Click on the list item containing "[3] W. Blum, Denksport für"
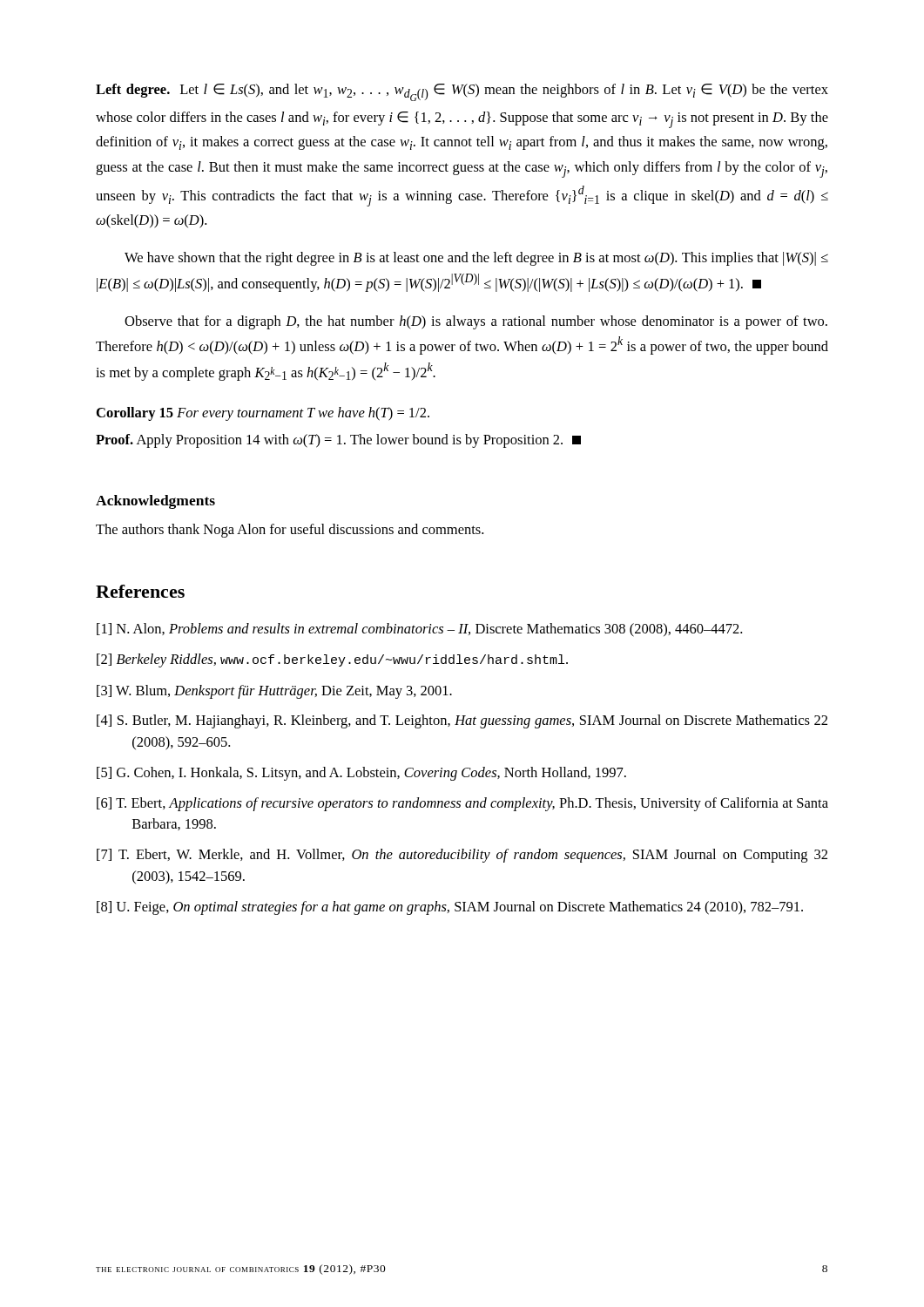This screenshot has width=924, height=1307. [274, 690]
